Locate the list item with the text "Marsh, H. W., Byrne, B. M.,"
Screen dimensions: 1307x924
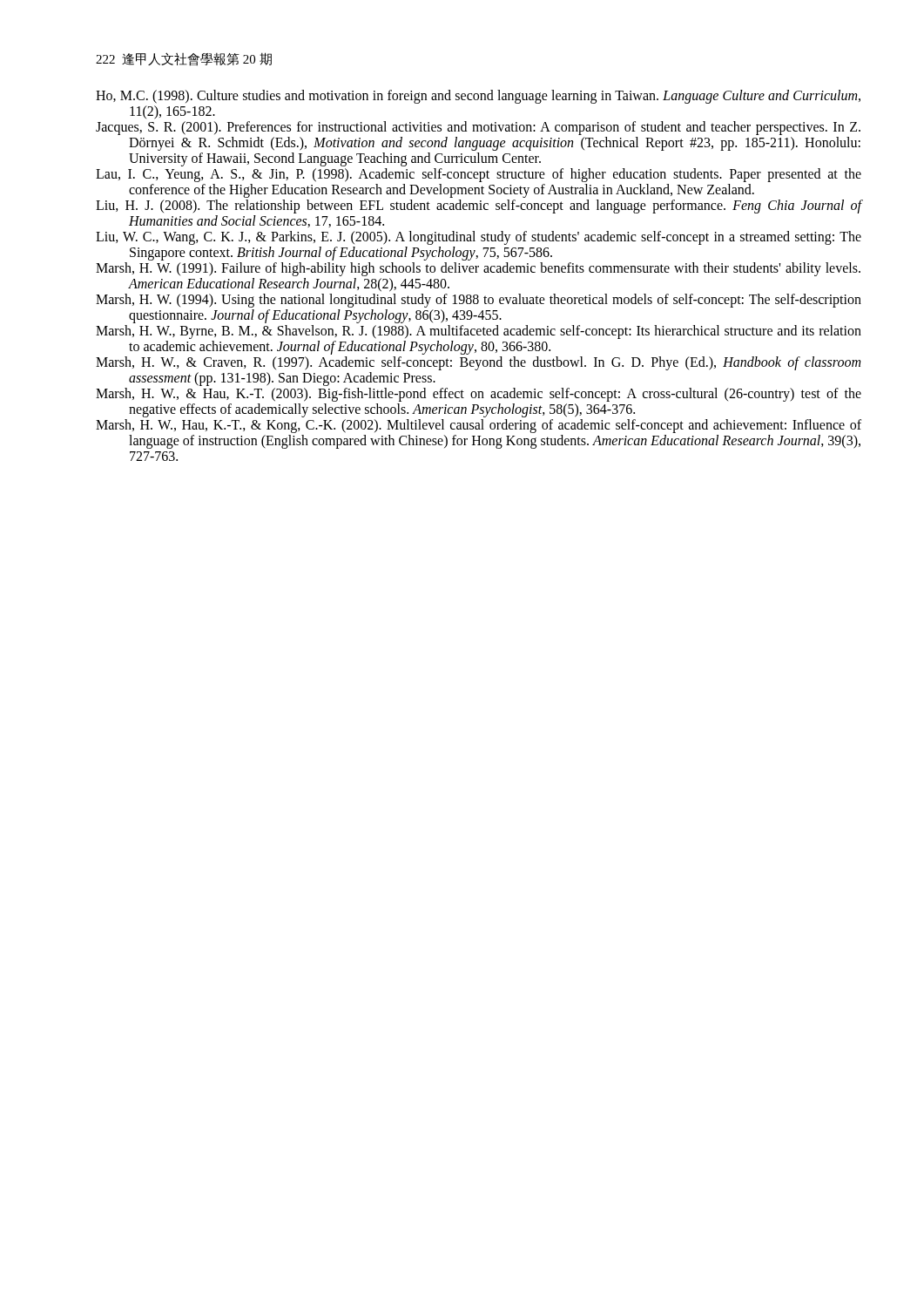tap(479, 339)
